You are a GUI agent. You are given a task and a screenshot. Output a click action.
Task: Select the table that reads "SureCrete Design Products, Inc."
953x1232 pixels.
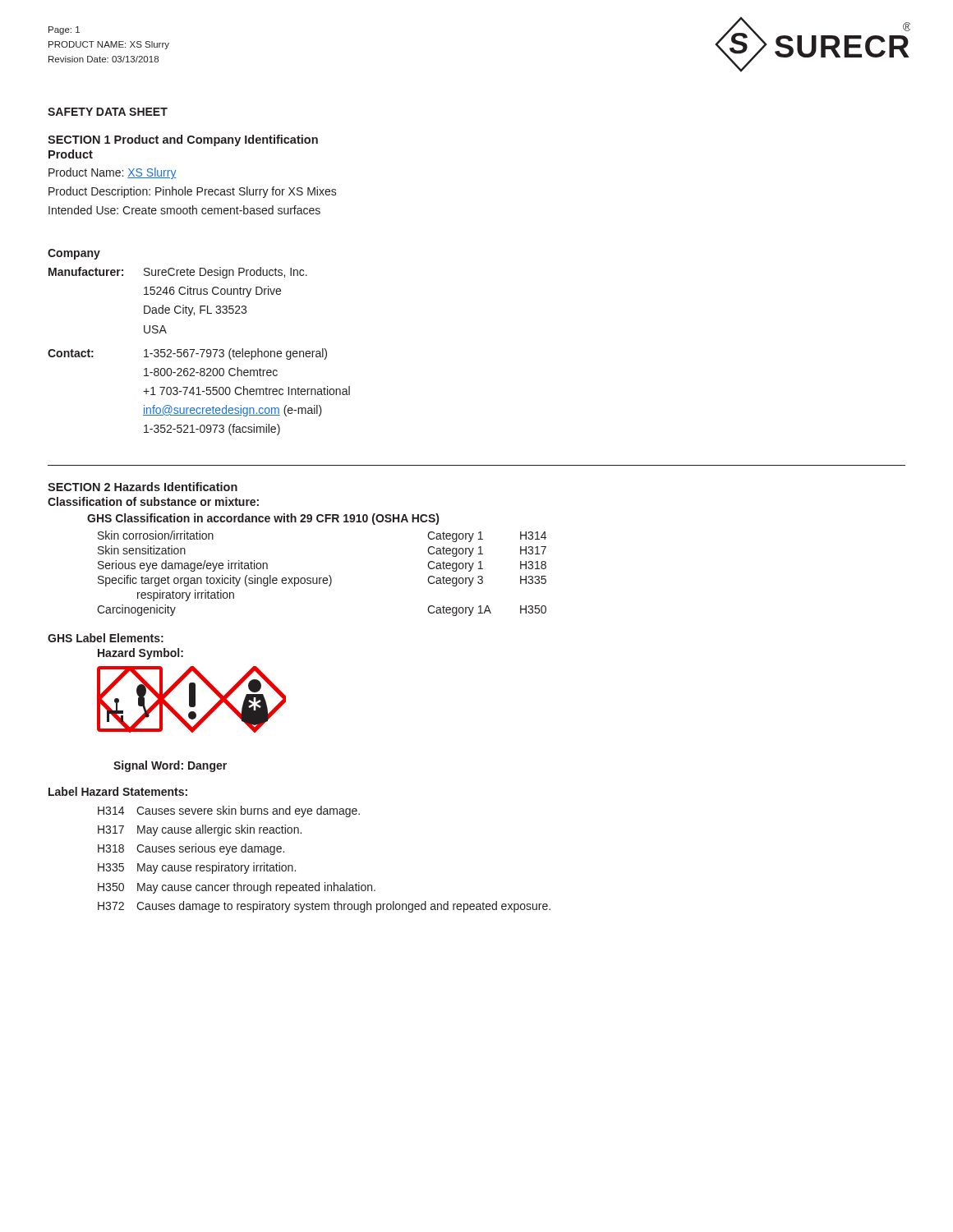point(476,351)
